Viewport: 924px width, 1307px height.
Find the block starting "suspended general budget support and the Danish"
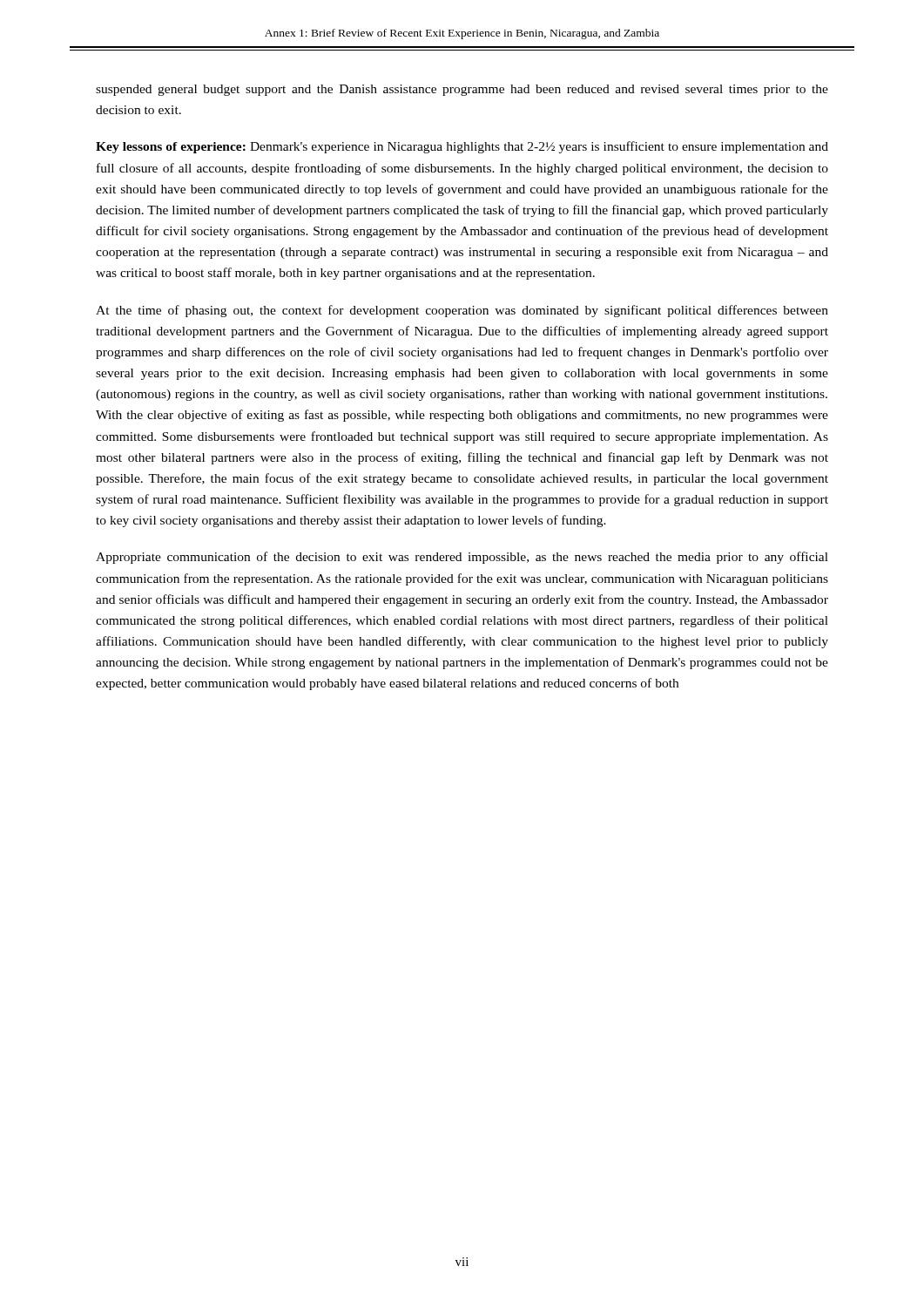pyautogui.click(x=462, y=99)
